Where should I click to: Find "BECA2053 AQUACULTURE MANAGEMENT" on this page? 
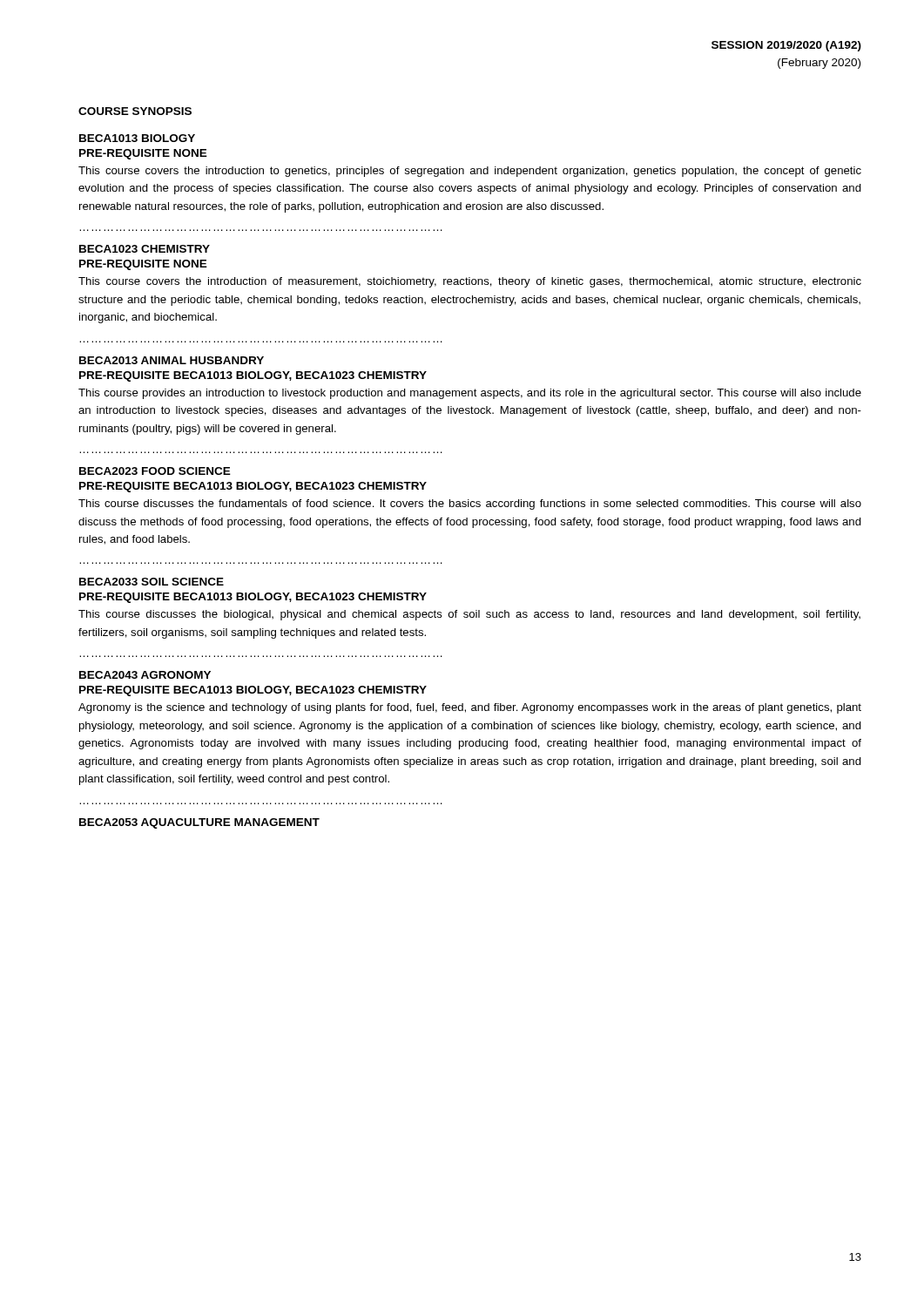[x=199, y=823]
